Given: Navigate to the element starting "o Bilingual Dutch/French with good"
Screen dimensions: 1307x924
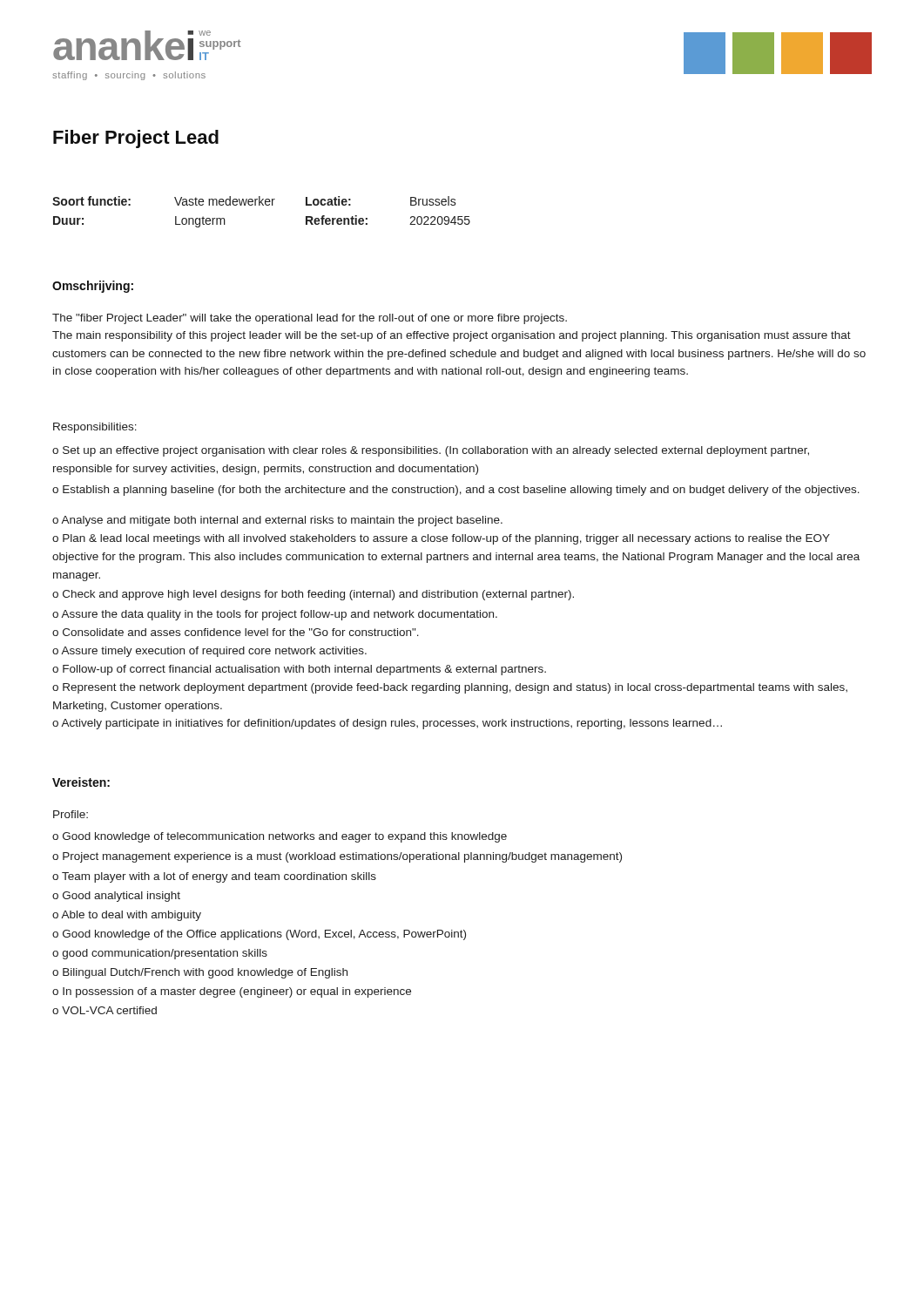Looking at the screenshot, I should [x=200, y=973].
